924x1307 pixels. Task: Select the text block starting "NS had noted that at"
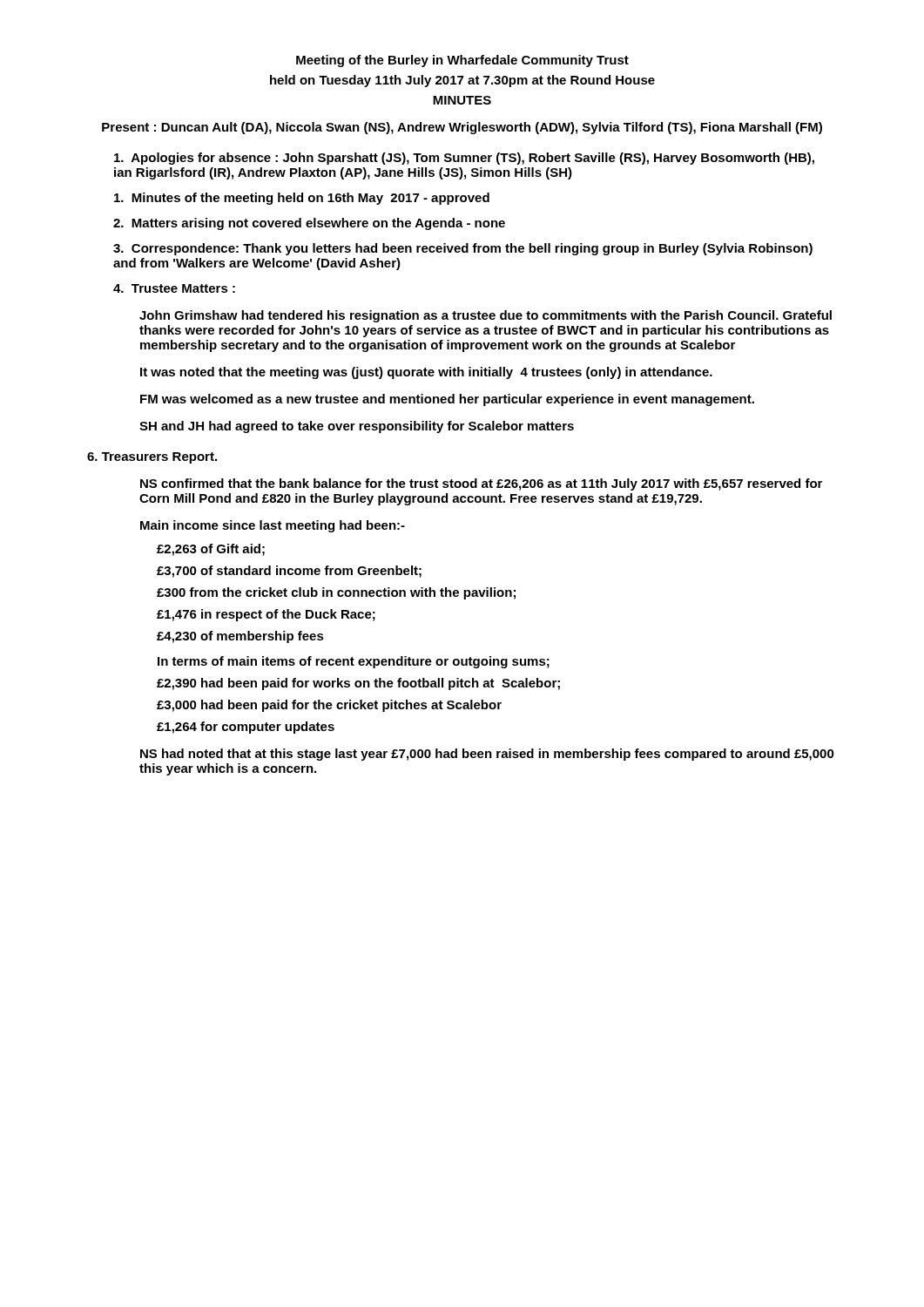[x=487, y=761]
